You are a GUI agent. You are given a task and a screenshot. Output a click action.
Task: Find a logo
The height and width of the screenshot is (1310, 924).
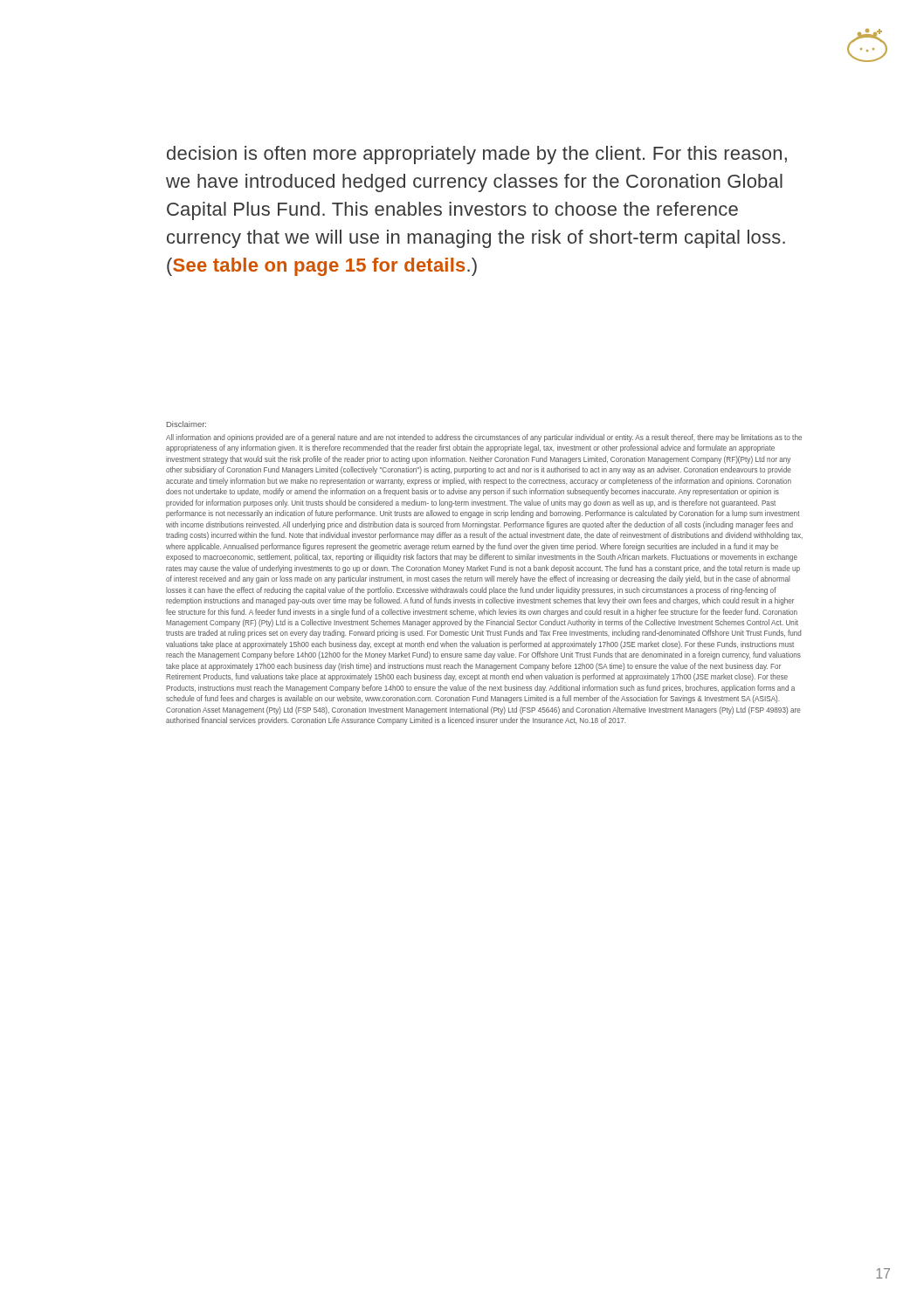[867, 44]
